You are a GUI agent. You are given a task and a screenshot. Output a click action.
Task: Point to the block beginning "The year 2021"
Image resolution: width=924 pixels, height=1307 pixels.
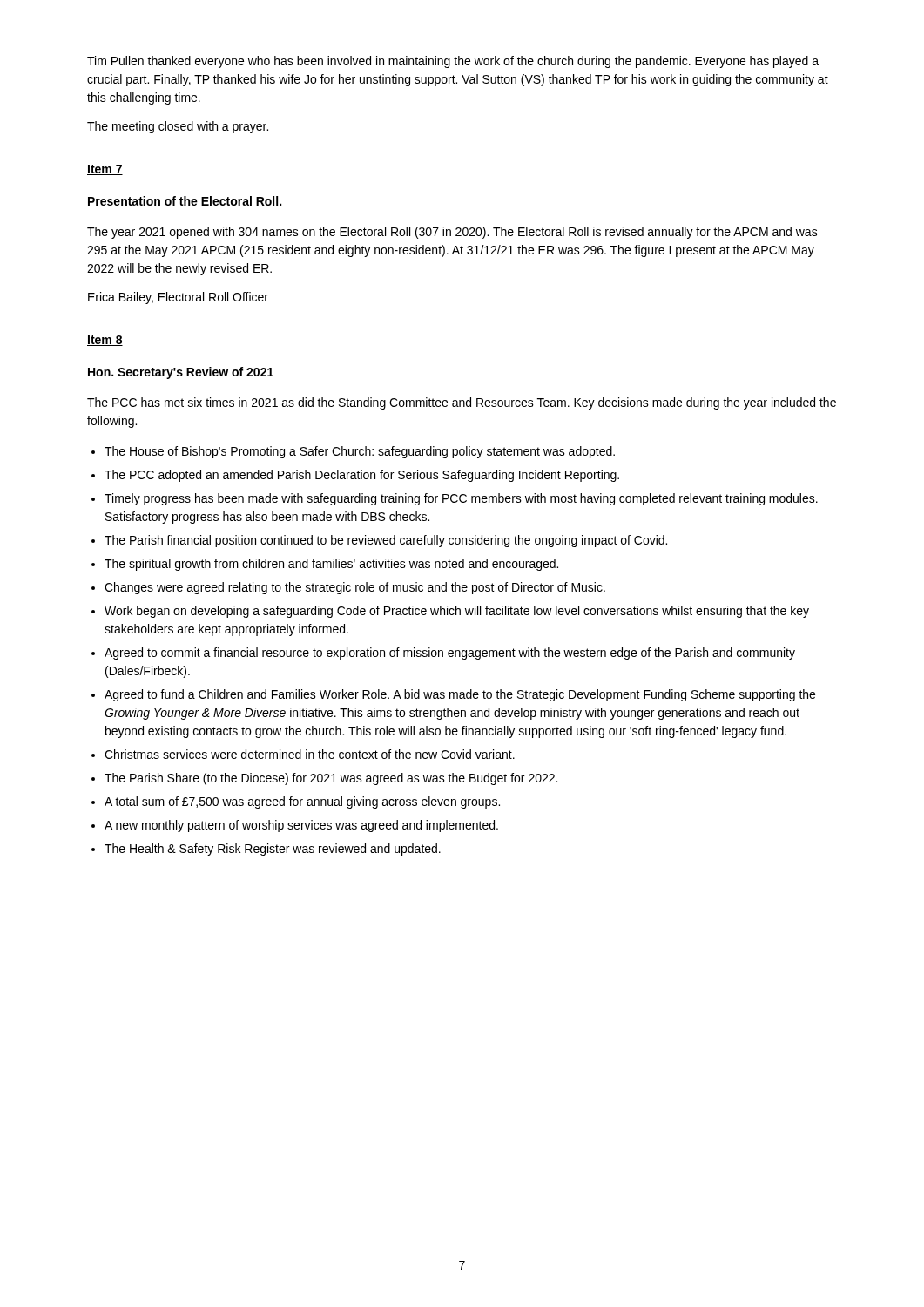(462, 251)
